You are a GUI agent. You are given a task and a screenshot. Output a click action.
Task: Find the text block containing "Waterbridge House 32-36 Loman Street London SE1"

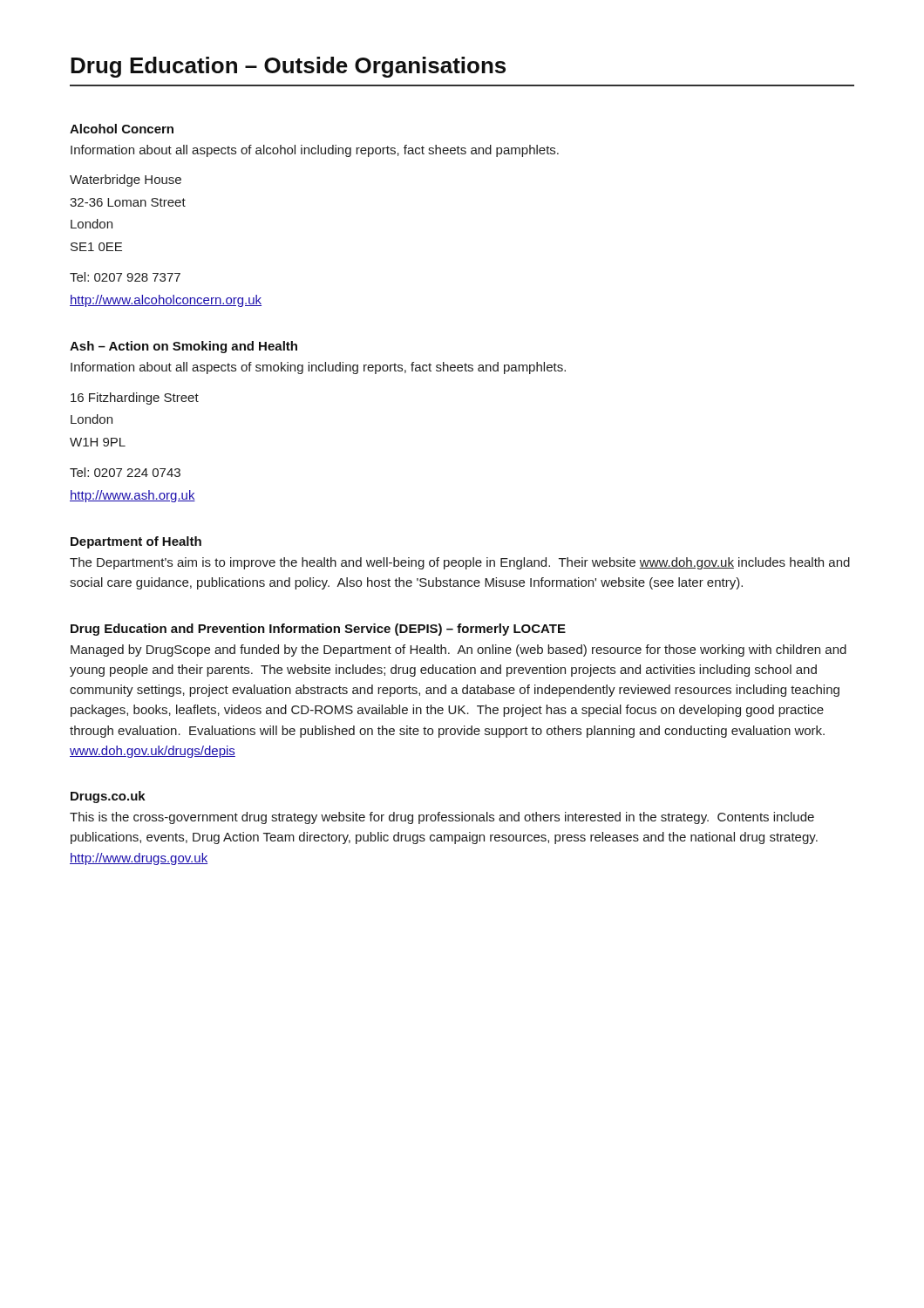pyautogui.click(x=128, y=213)
